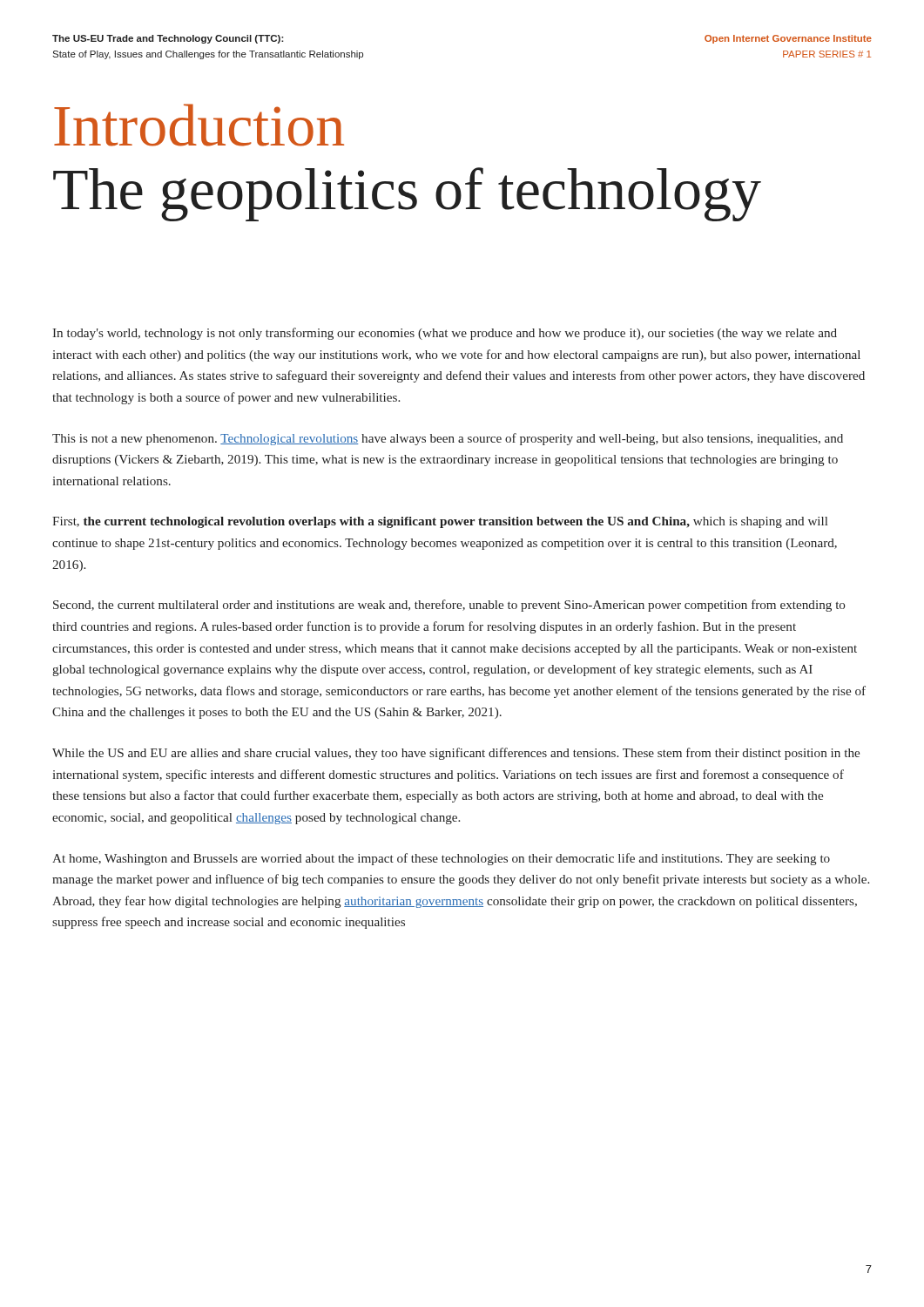Find the block starting "At home, Washington and Brussels"

pyautogui.click(x=461, y=890)
